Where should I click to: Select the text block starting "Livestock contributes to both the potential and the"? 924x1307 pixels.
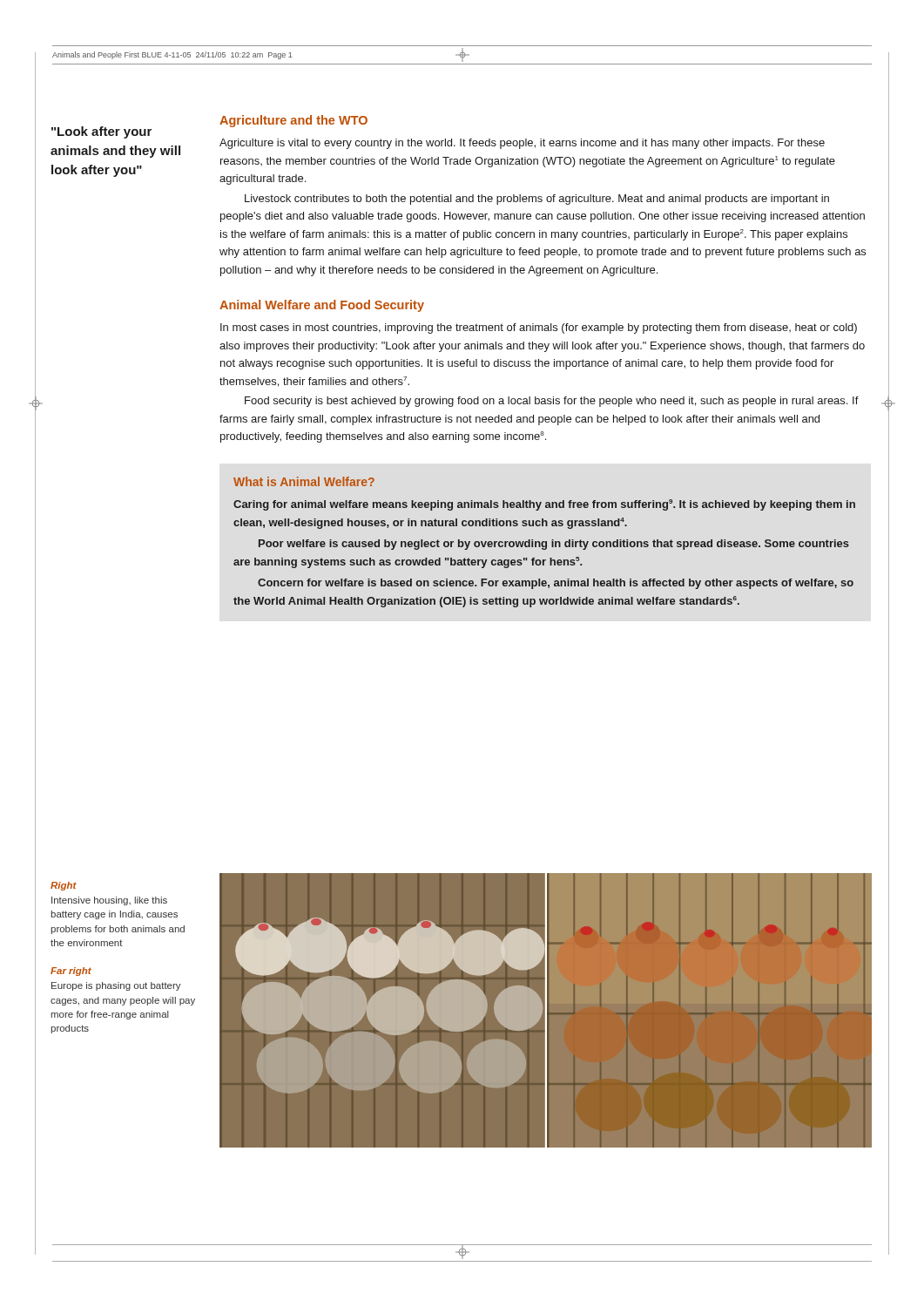click(x=543, y=234)
